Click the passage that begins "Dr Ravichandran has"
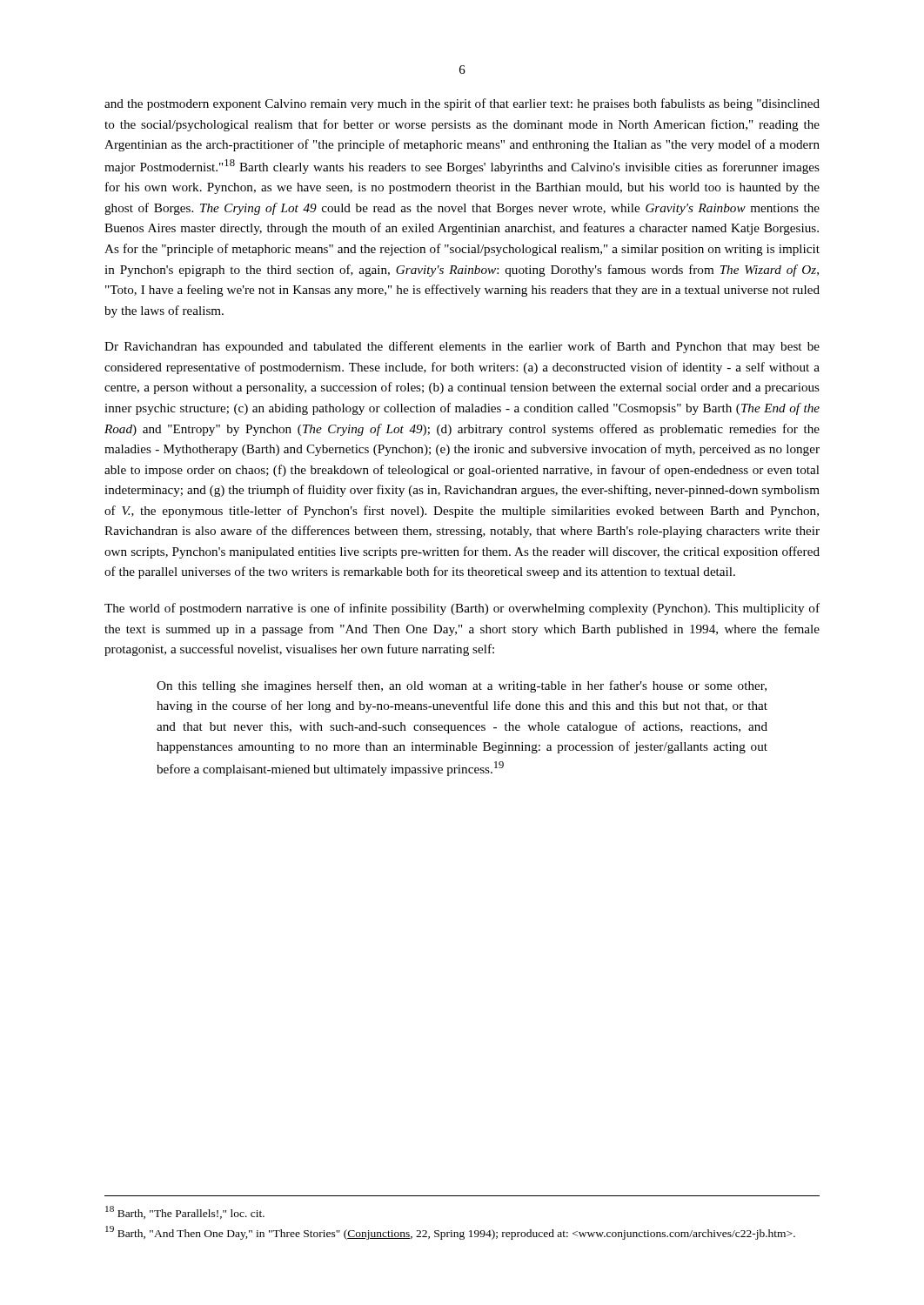This screenshot has width=924, height=1305. [x=462, y=459]
